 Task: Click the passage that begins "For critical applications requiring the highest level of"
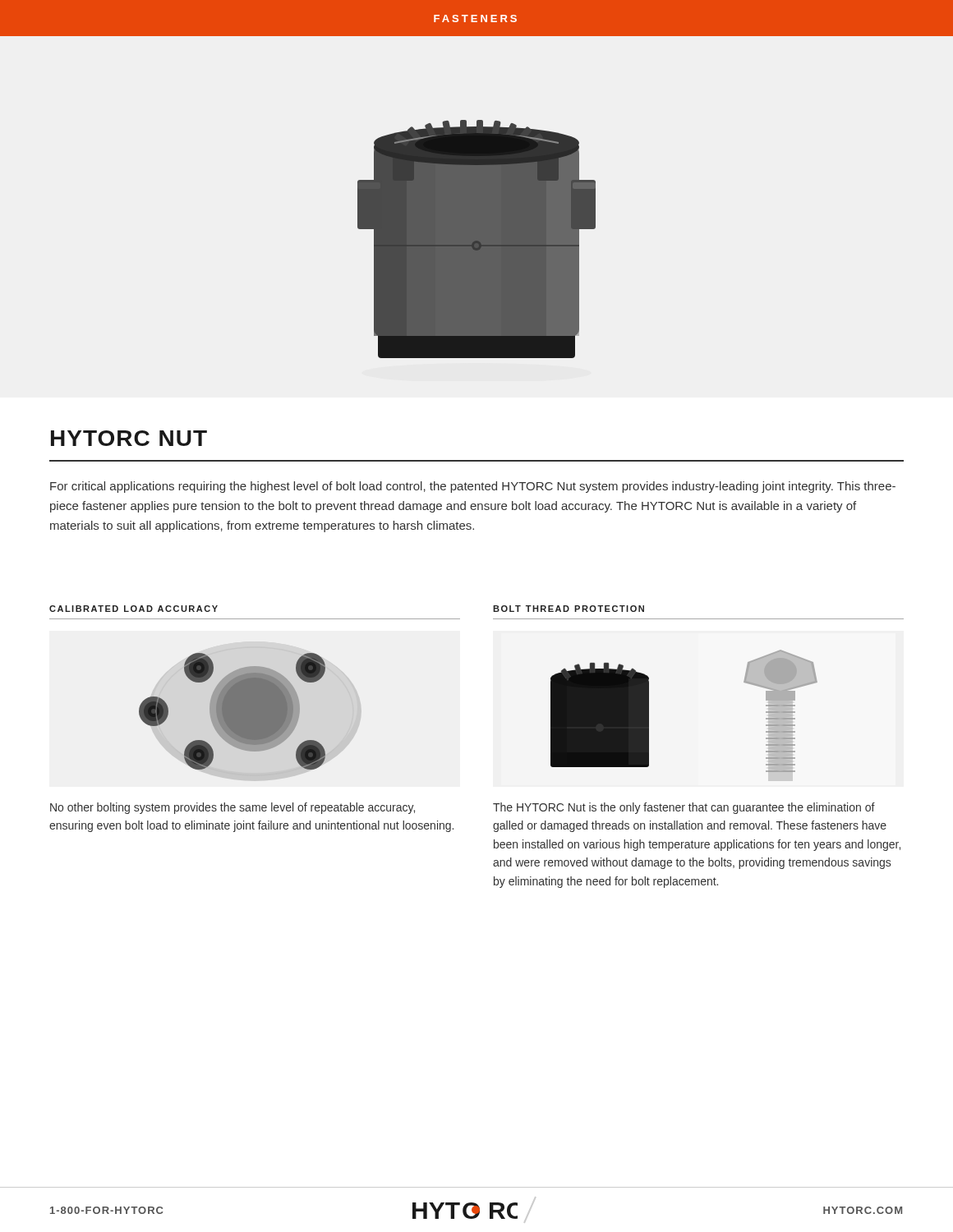(473, 506)
